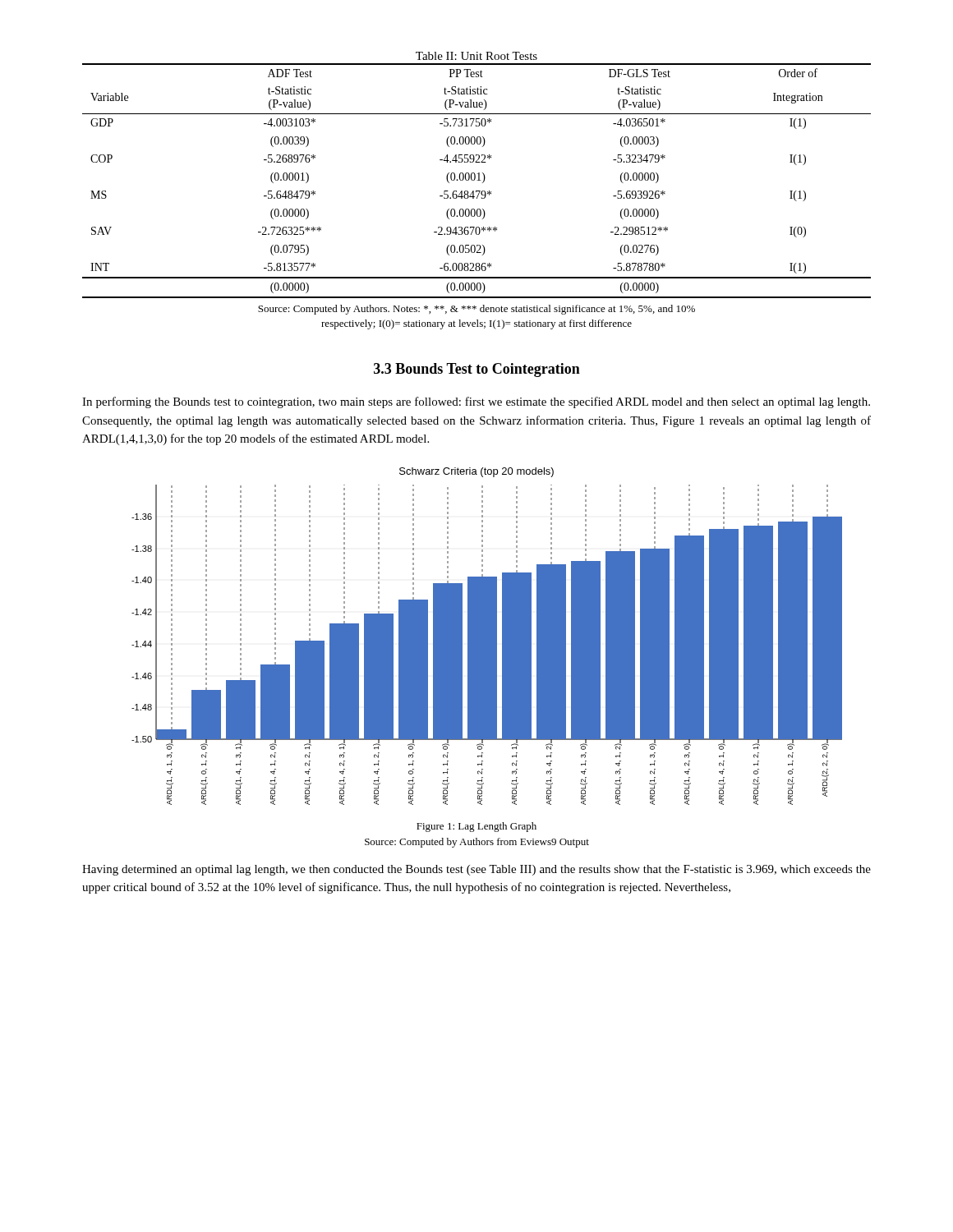Select the table that reads "PP Test"
953x1232 pixels.
click(x=476, y=181)
